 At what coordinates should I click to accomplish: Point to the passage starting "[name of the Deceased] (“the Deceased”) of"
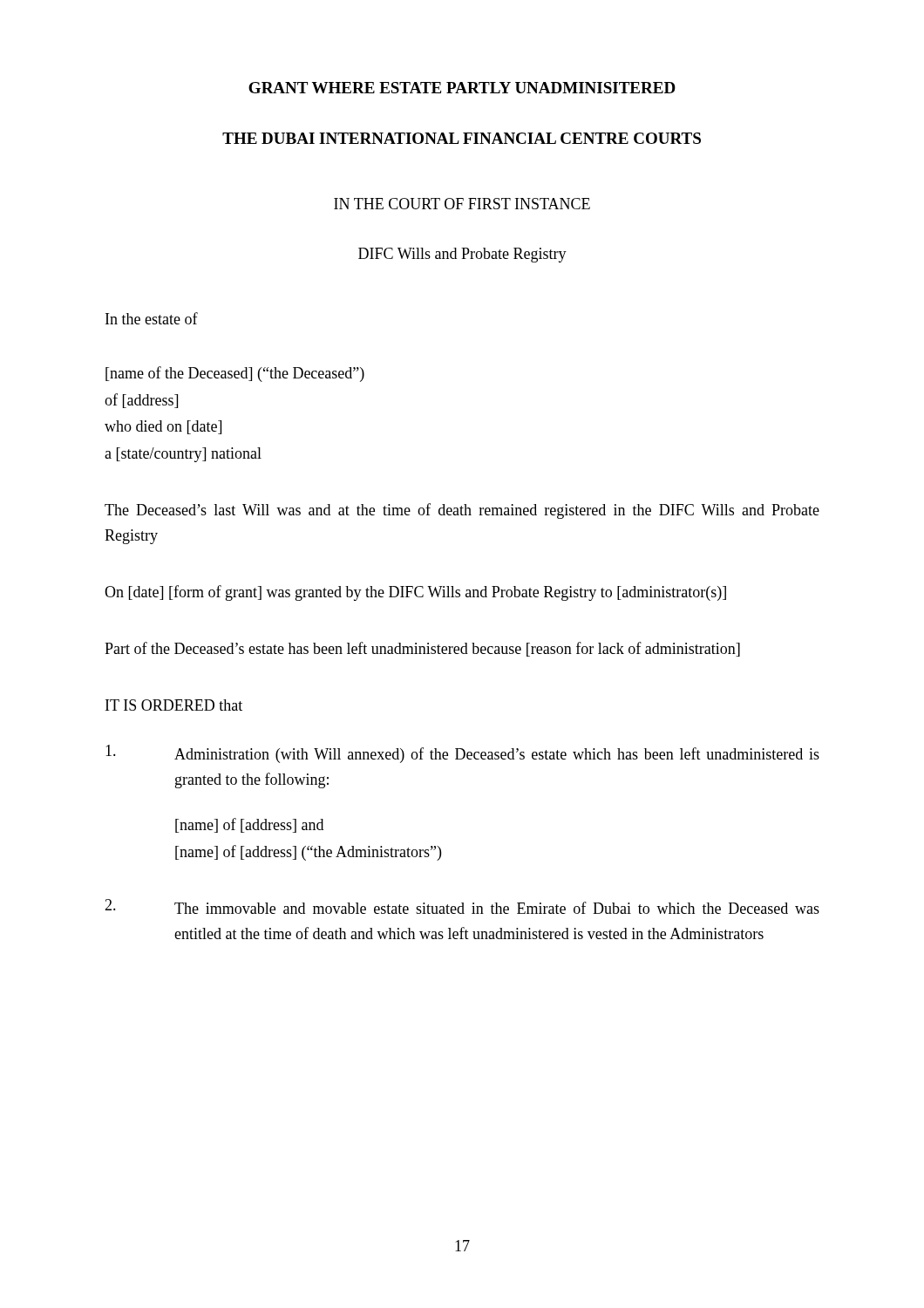tap(235, 374)
